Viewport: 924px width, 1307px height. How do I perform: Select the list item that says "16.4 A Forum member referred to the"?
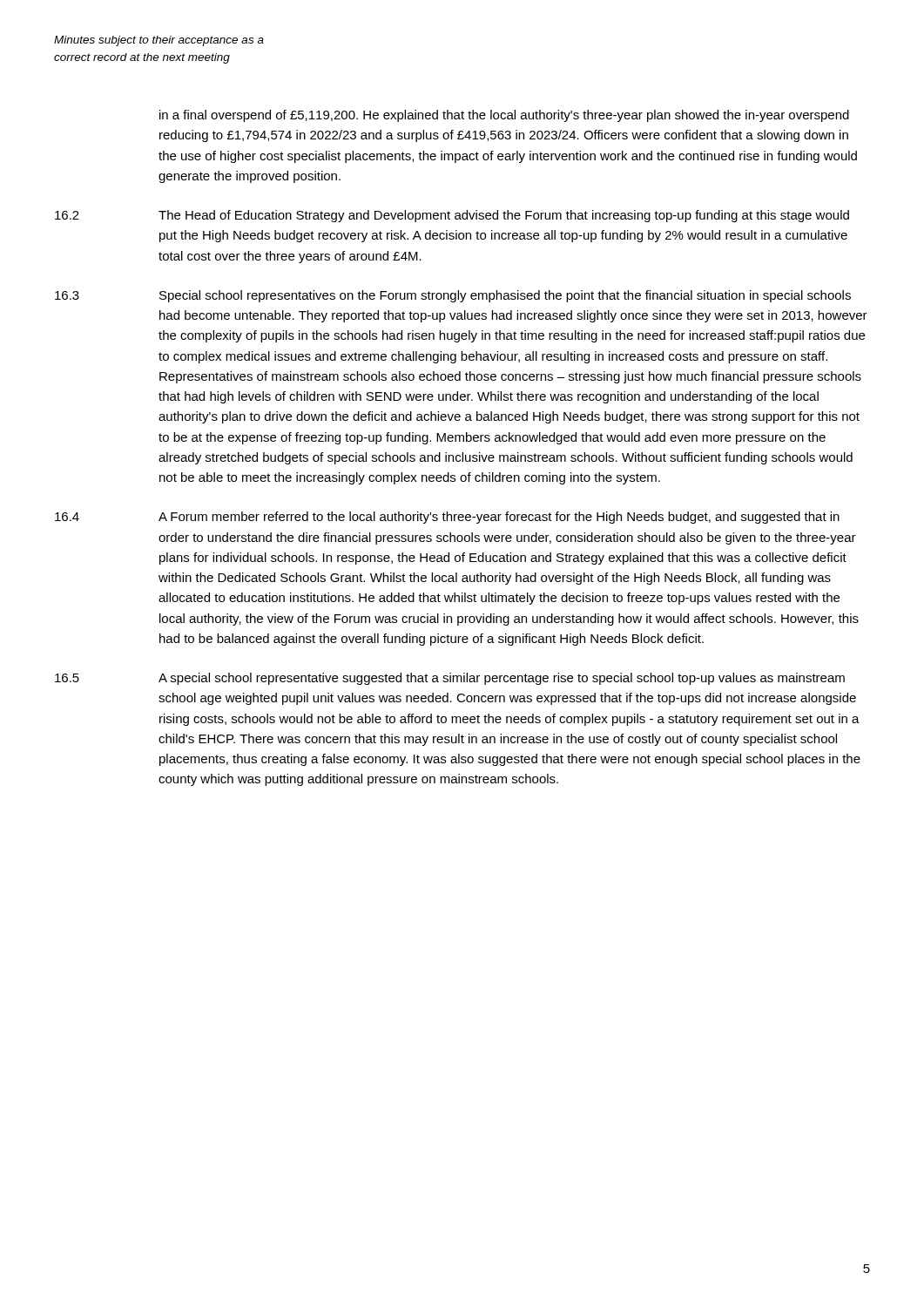click(x=462, y=577)
